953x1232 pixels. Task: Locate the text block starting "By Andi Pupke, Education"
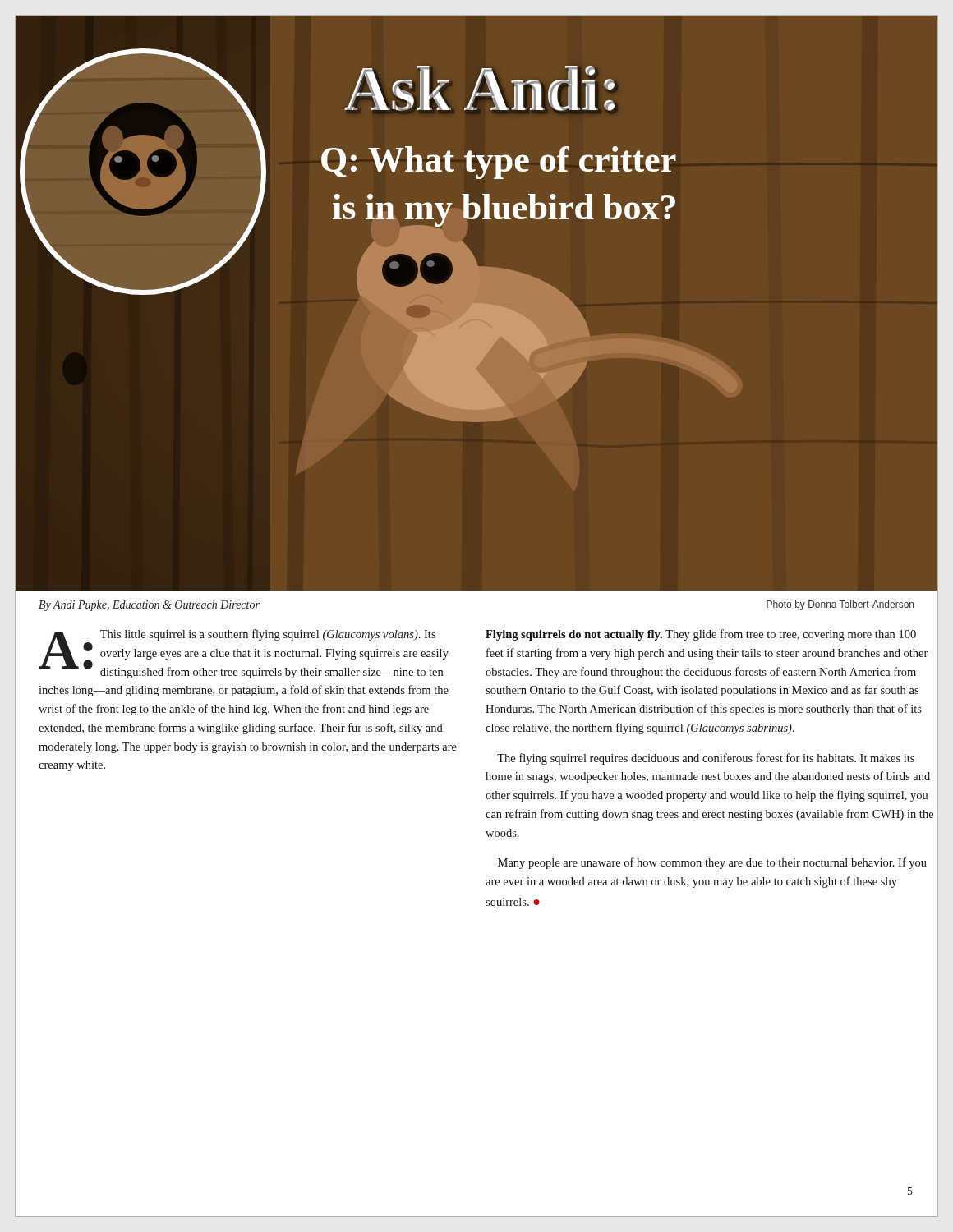pos(149,605)
